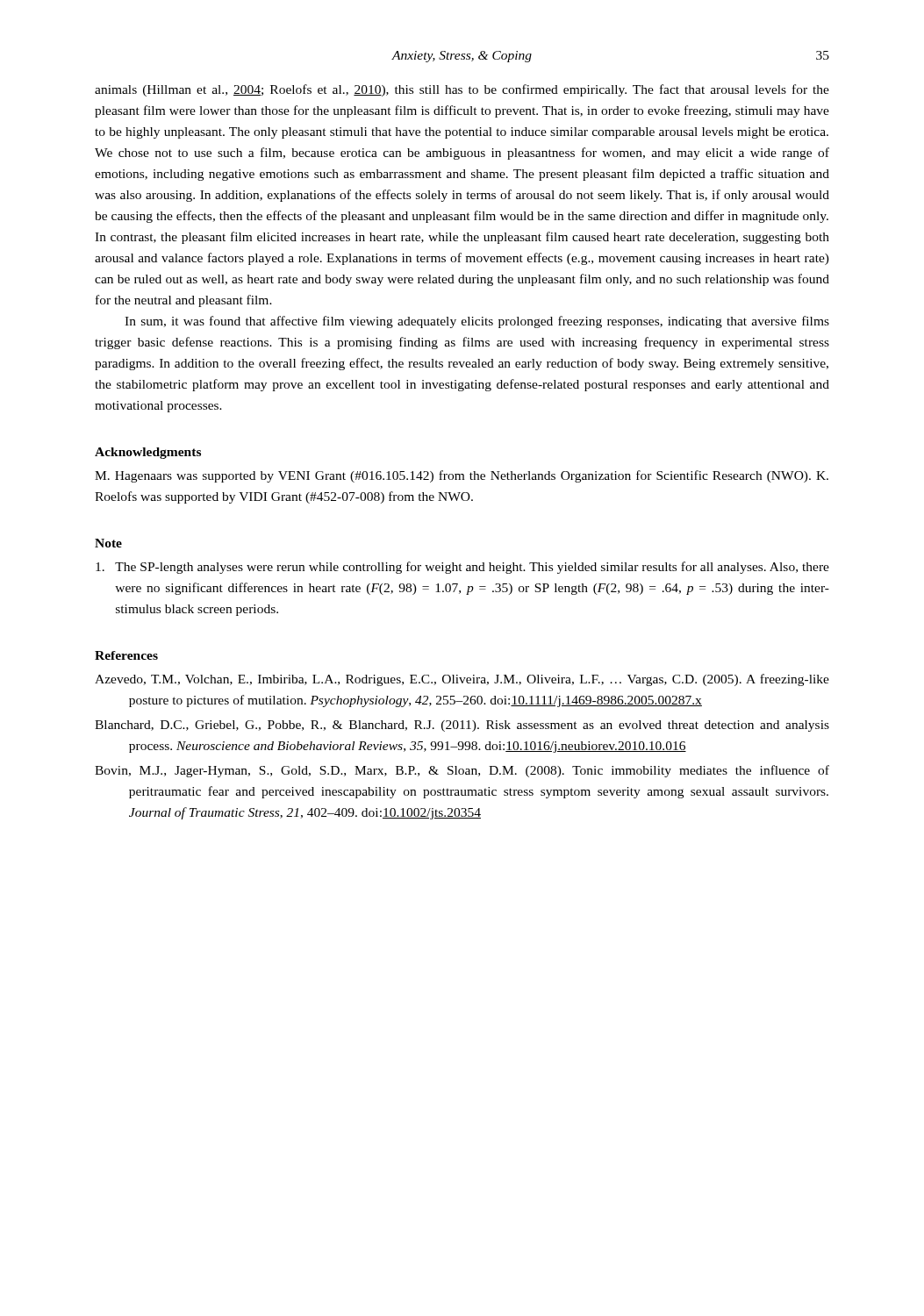Where is the passage that starts "Azevedo, T.M., Volchan, E., Imbiriba, L.A., Rodrigues,"?
Image resolution: width=924 pixels, height=1316 pixels.
(462, 689)
